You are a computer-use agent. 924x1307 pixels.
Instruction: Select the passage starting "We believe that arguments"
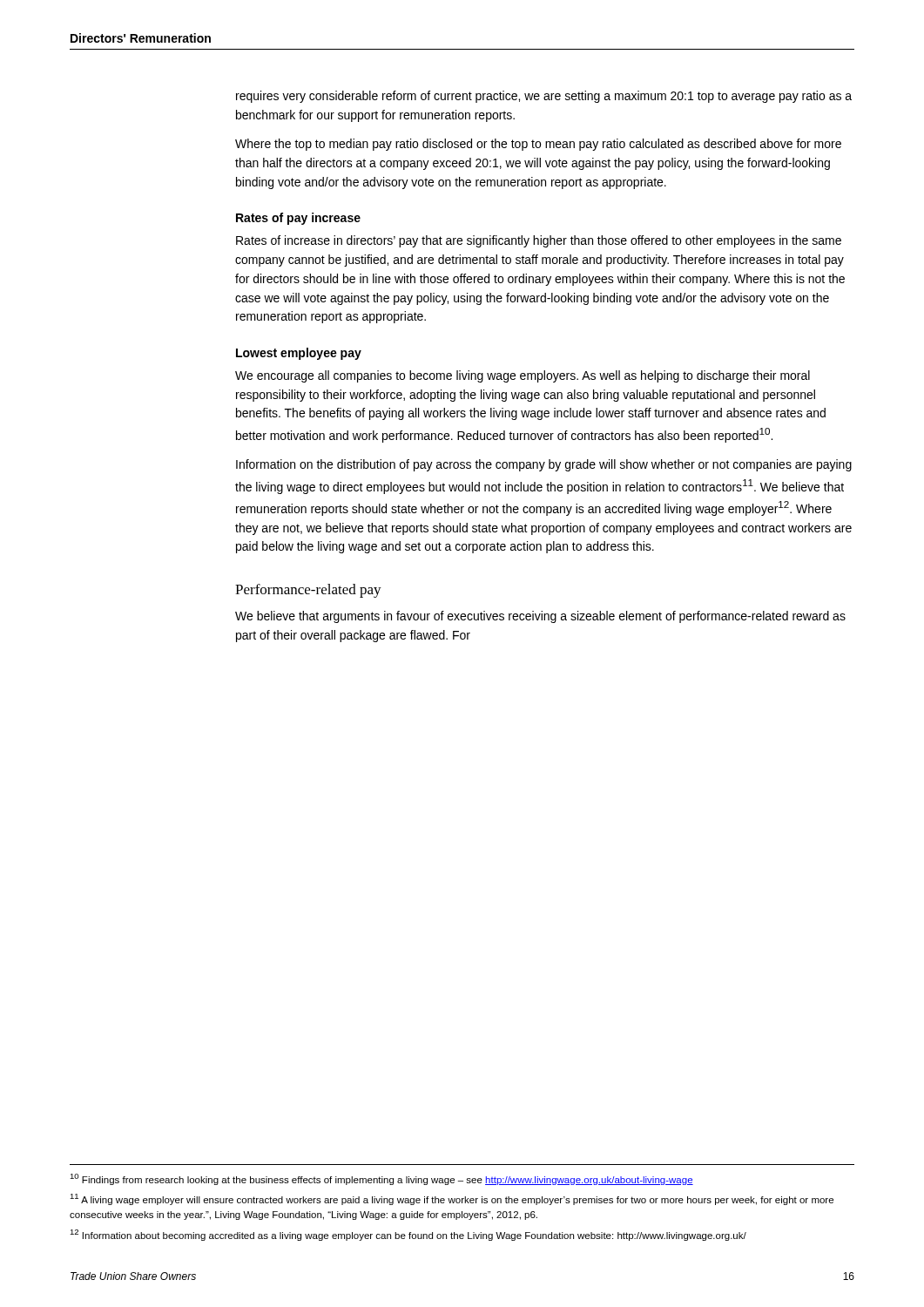(545, 626)
